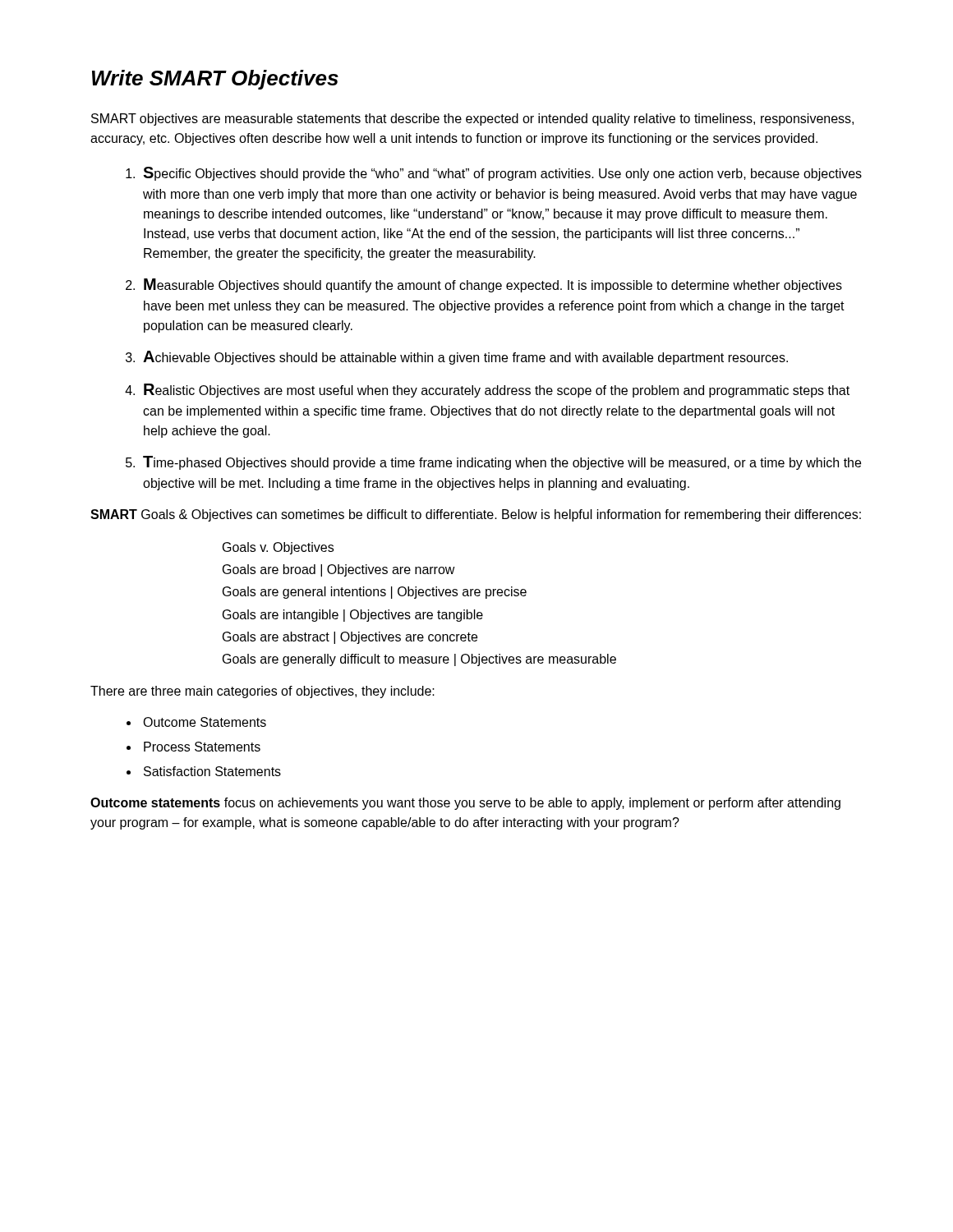Select the region starting "Goals v. Objectives Goals are broad | Objectives"
Screen dimensions: 1232x953
pos(419,603)
